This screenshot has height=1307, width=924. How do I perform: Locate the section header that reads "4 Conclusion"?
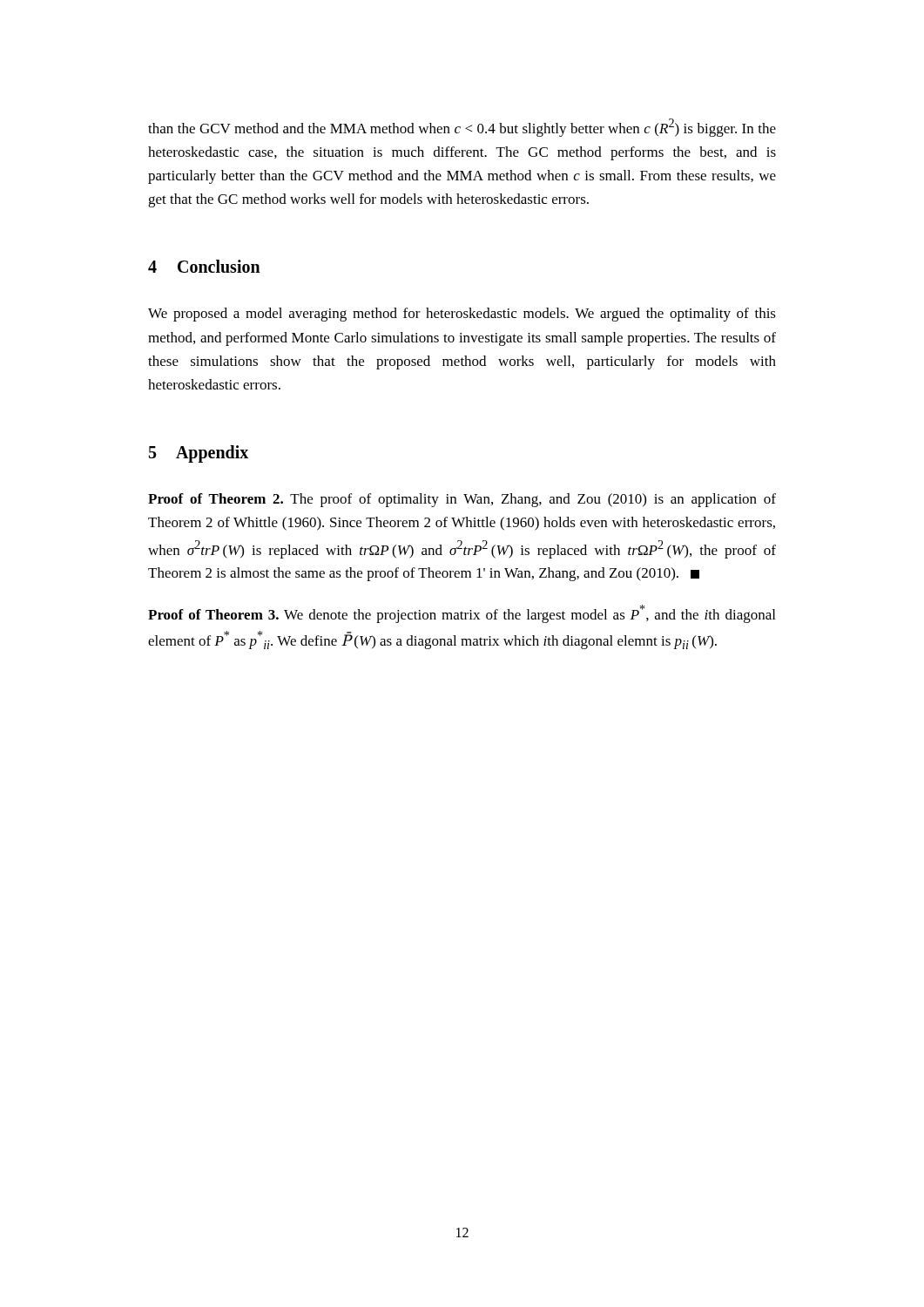click(204, 267)
